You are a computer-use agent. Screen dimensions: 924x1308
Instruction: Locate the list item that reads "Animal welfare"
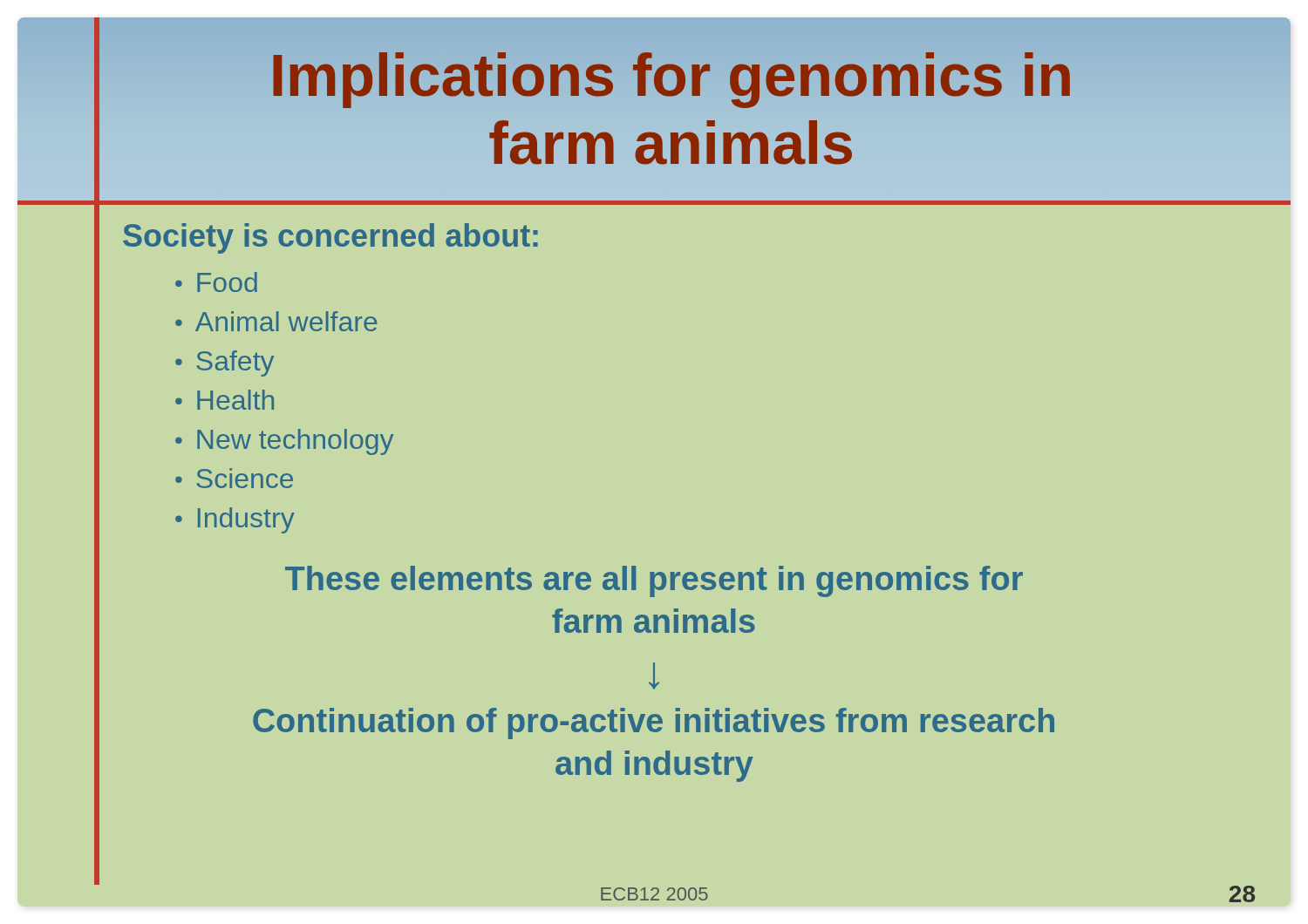(287, 322)
